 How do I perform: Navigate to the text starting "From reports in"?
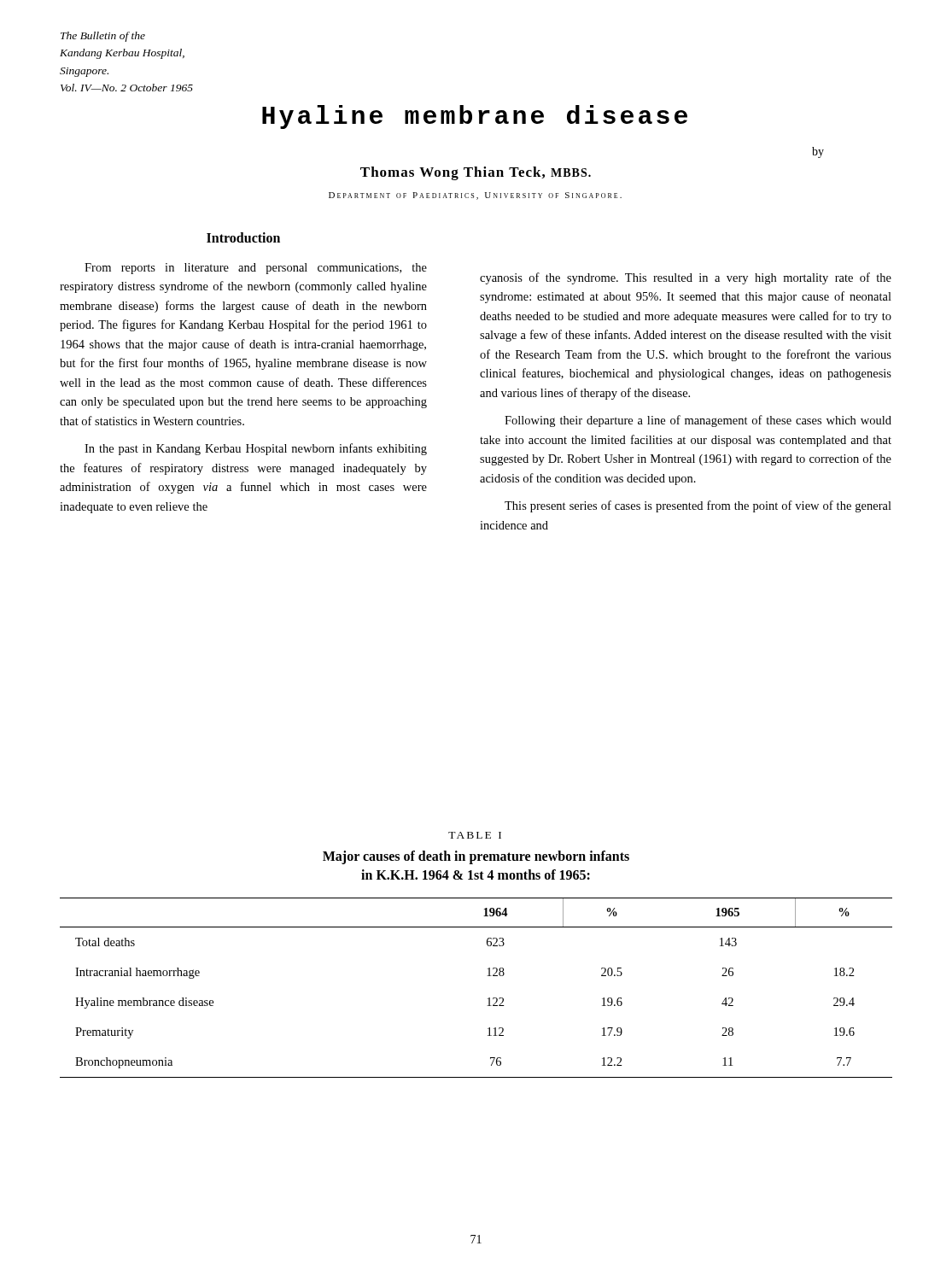[243, 387]
